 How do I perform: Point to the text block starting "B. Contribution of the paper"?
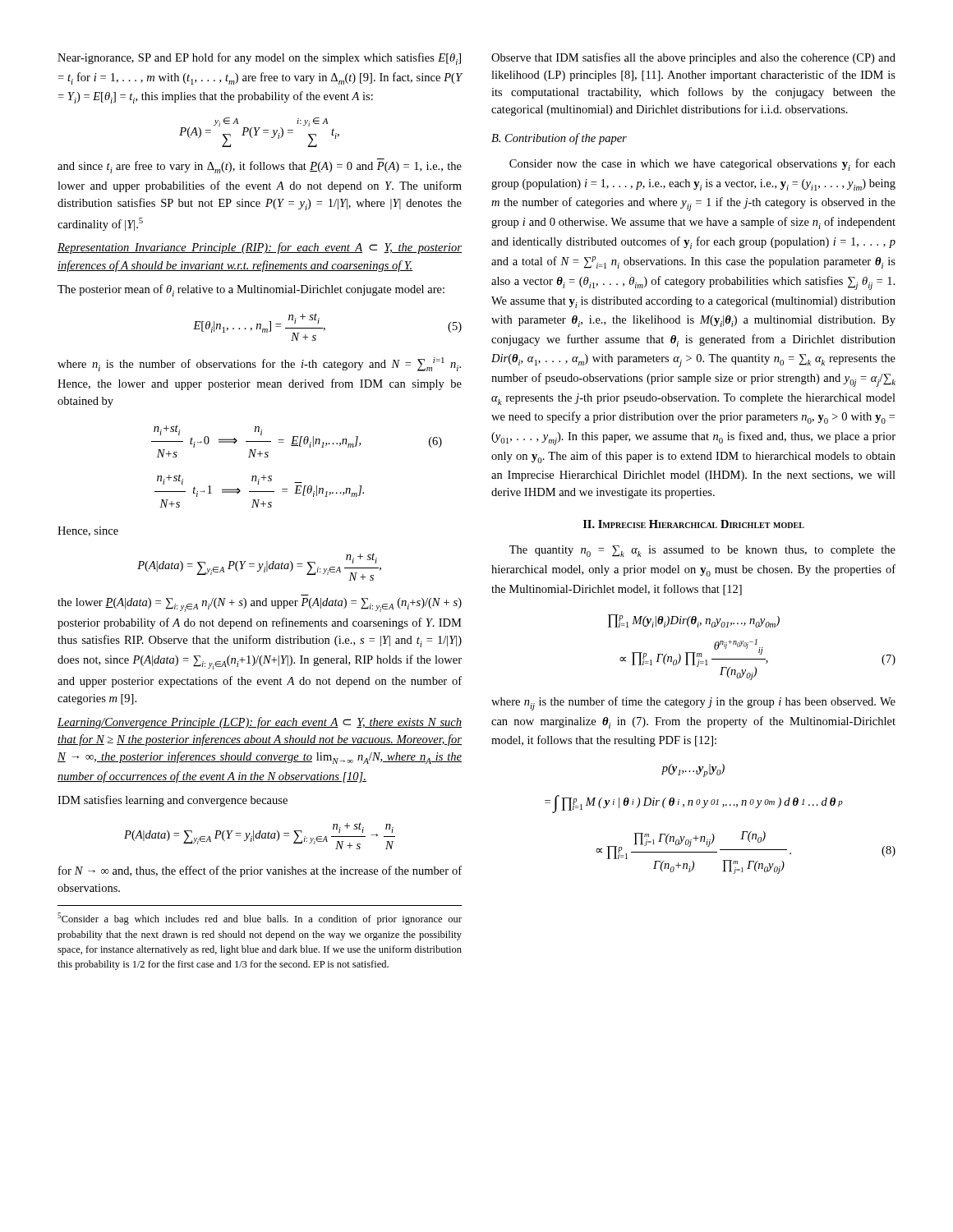tap(559, 138)
